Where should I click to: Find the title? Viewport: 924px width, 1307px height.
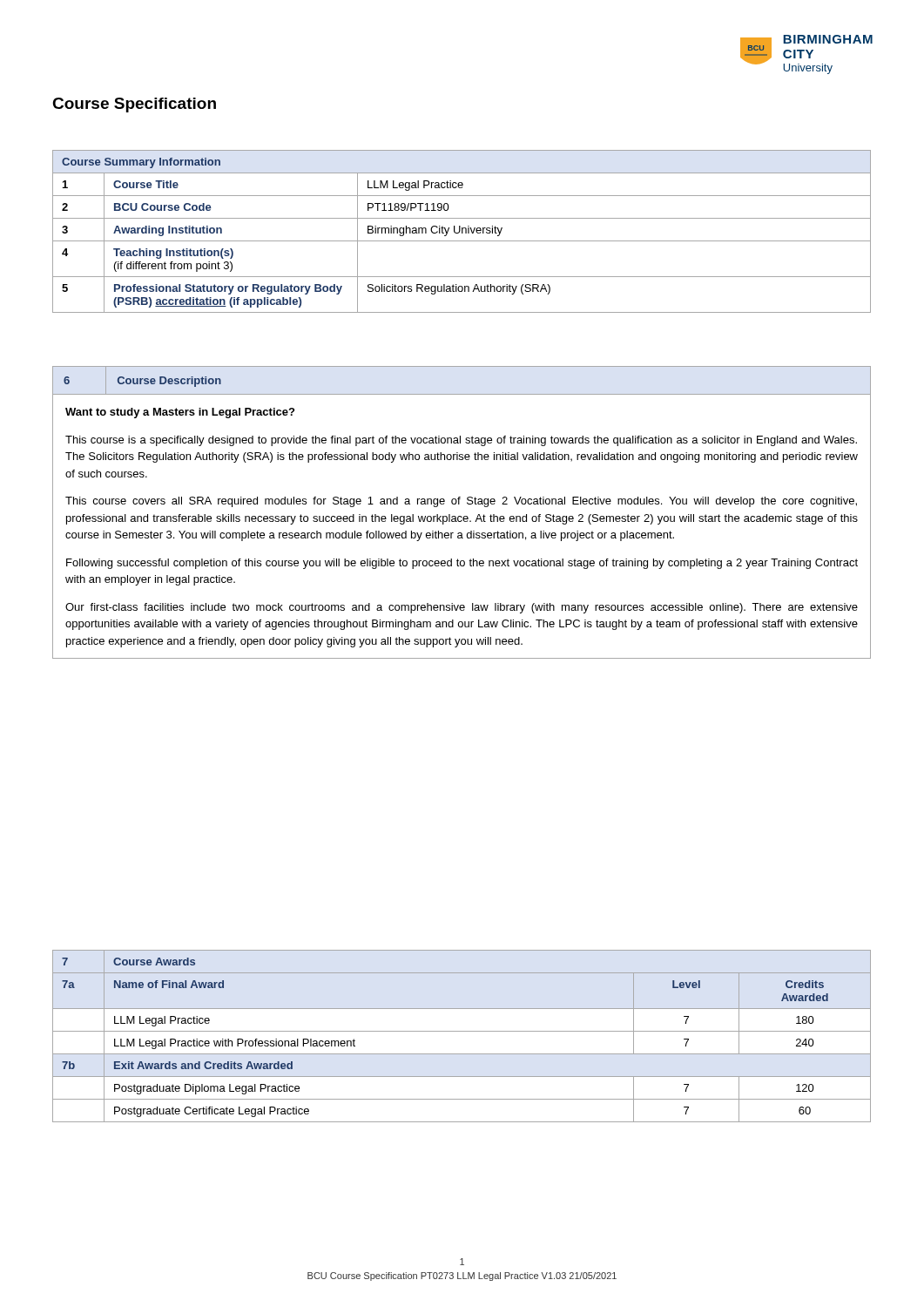coord(135,103)
